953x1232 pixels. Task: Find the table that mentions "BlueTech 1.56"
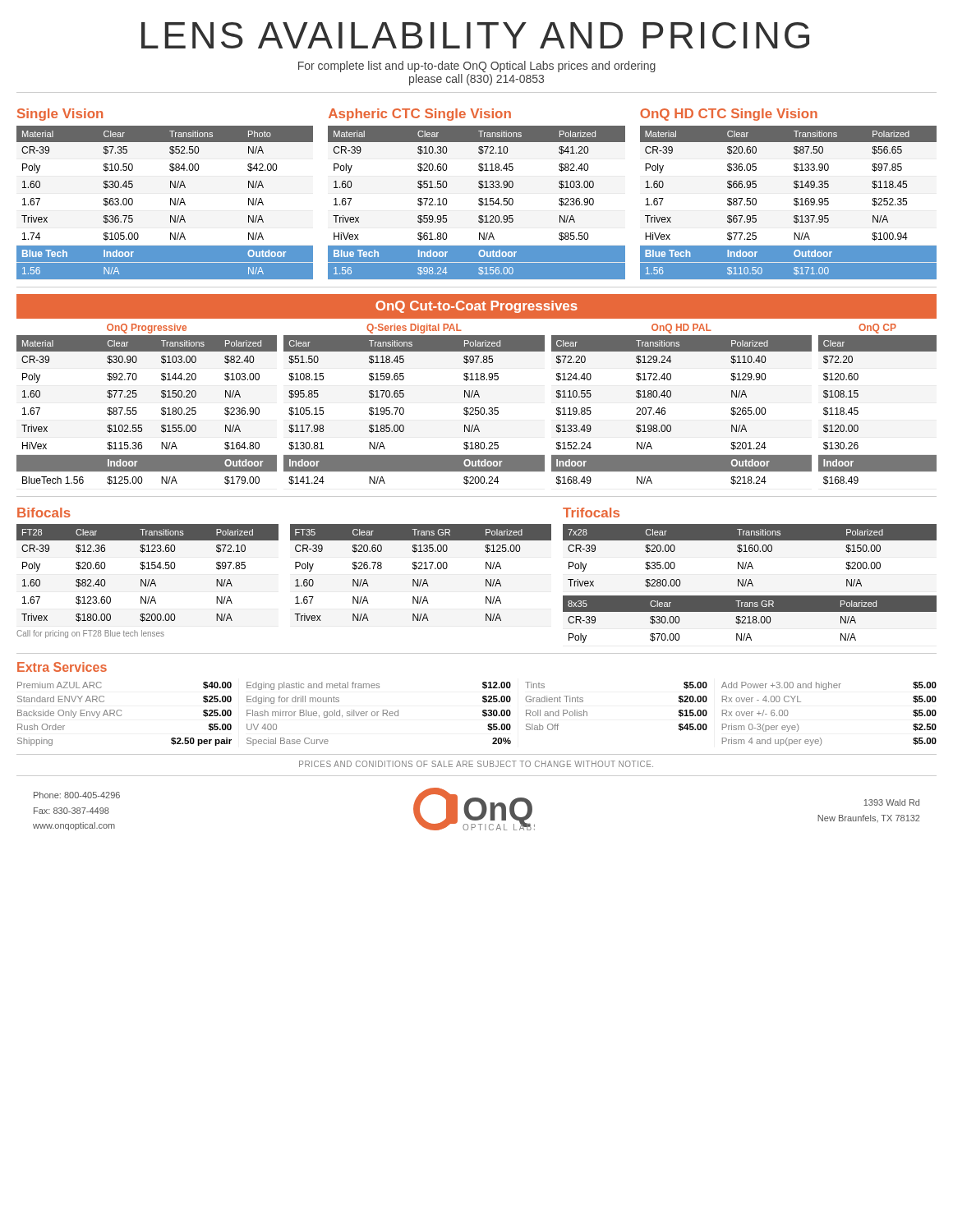tap(147, 412)
